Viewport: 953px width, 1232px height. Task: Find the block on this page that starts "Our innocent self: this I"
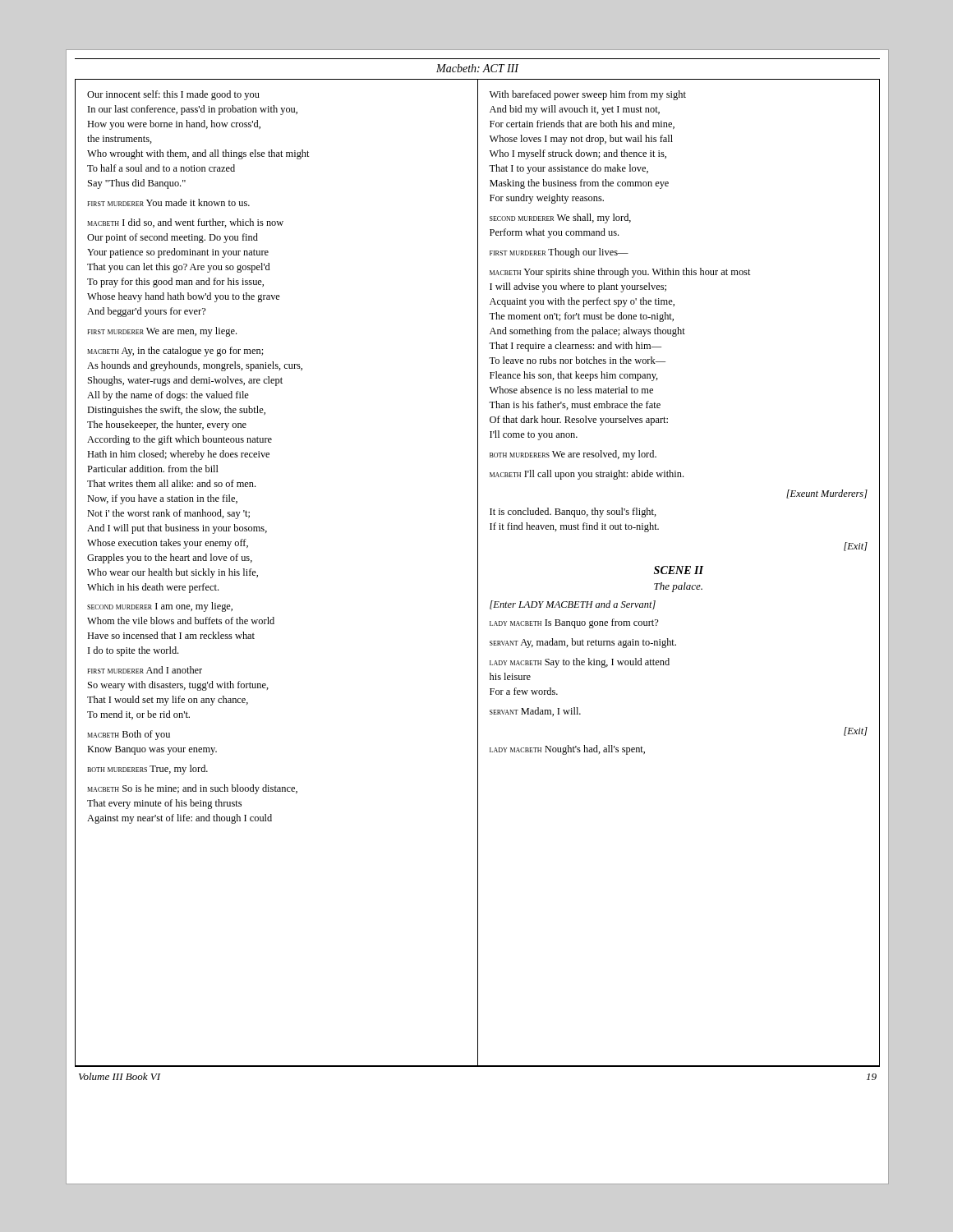276,140
